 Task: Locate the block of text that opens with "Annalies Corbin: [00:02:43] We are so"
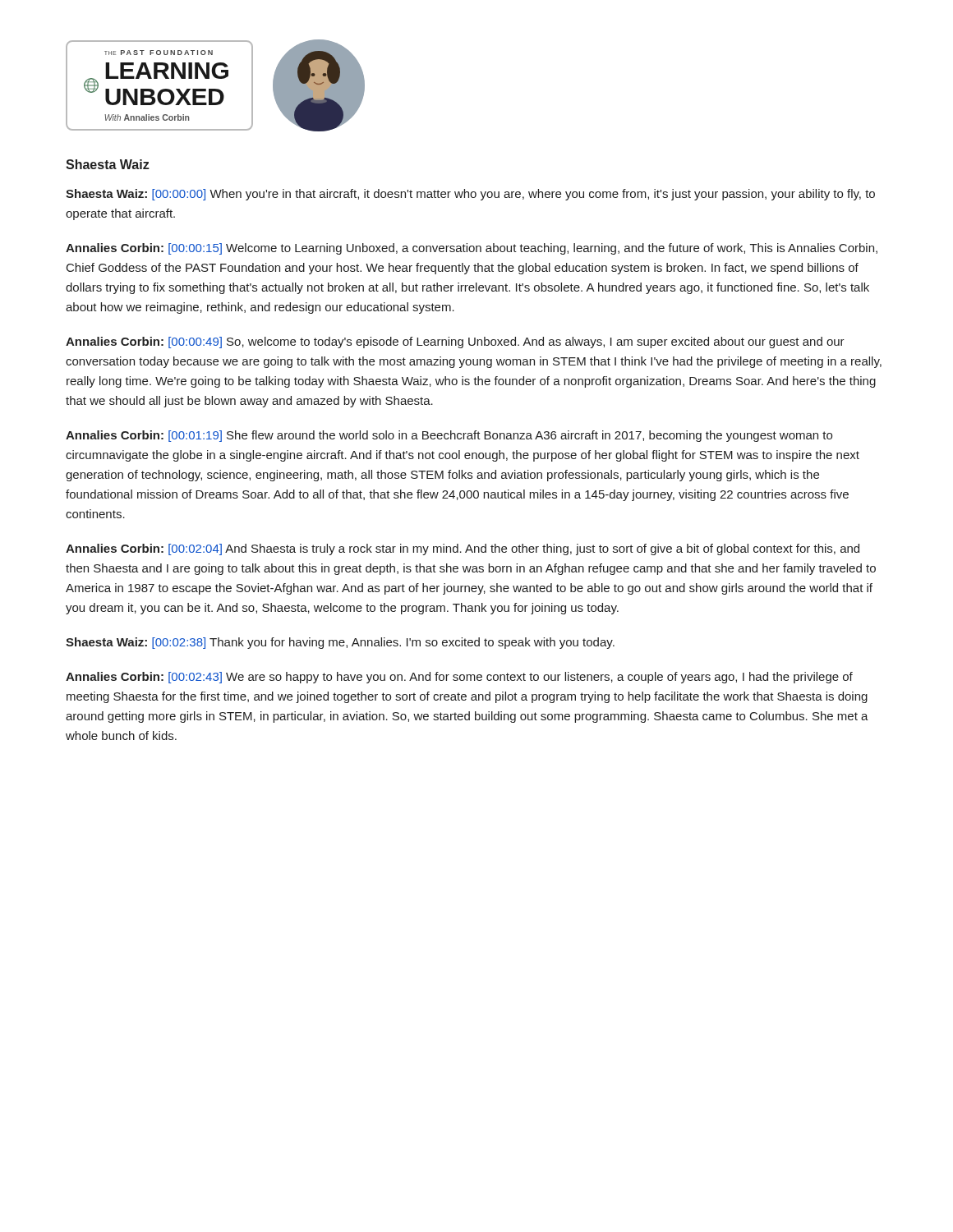467,706
